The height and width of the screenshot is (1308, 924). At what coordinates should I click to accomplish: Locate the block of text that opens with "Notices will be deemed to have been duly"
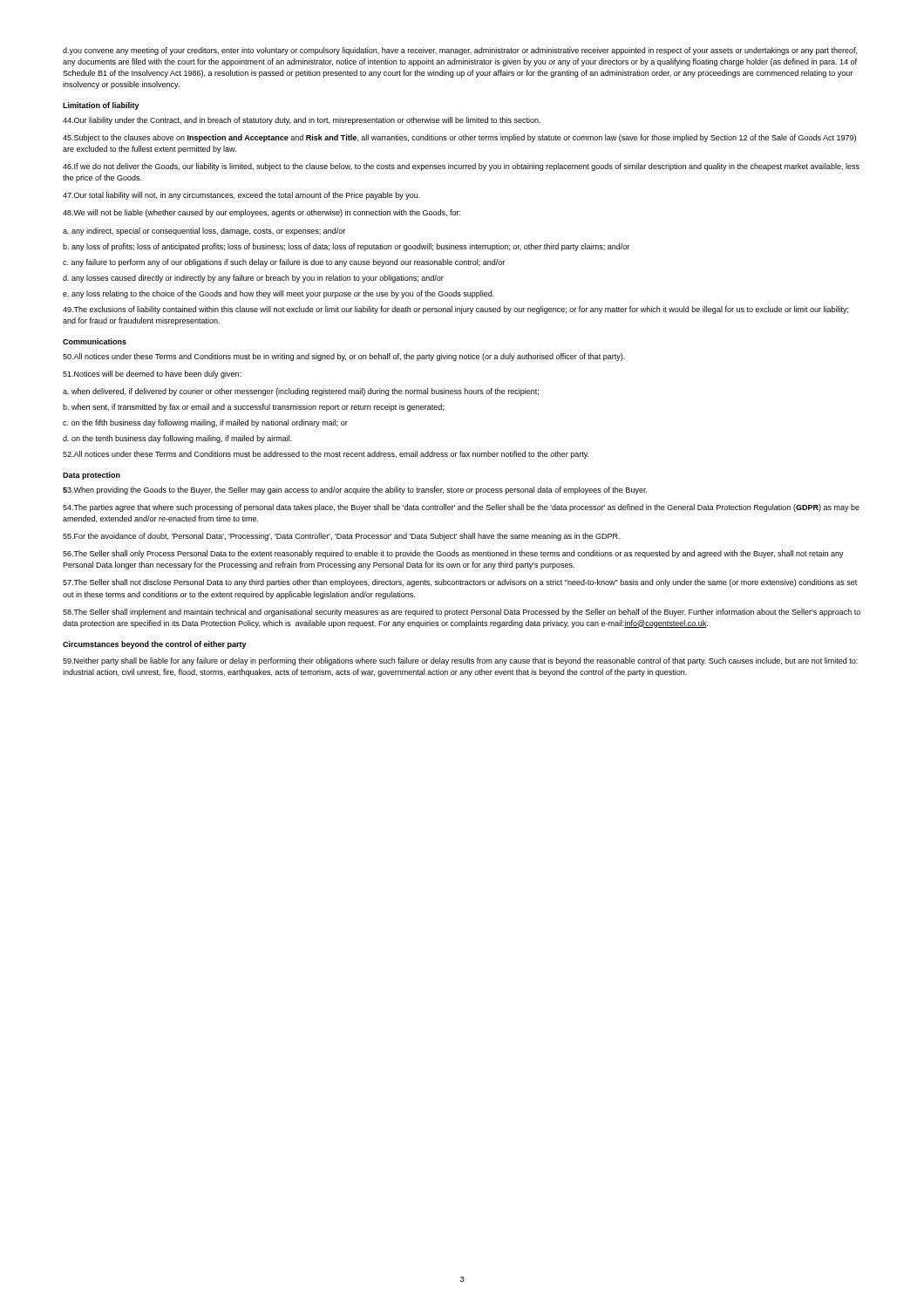point(152,374)
